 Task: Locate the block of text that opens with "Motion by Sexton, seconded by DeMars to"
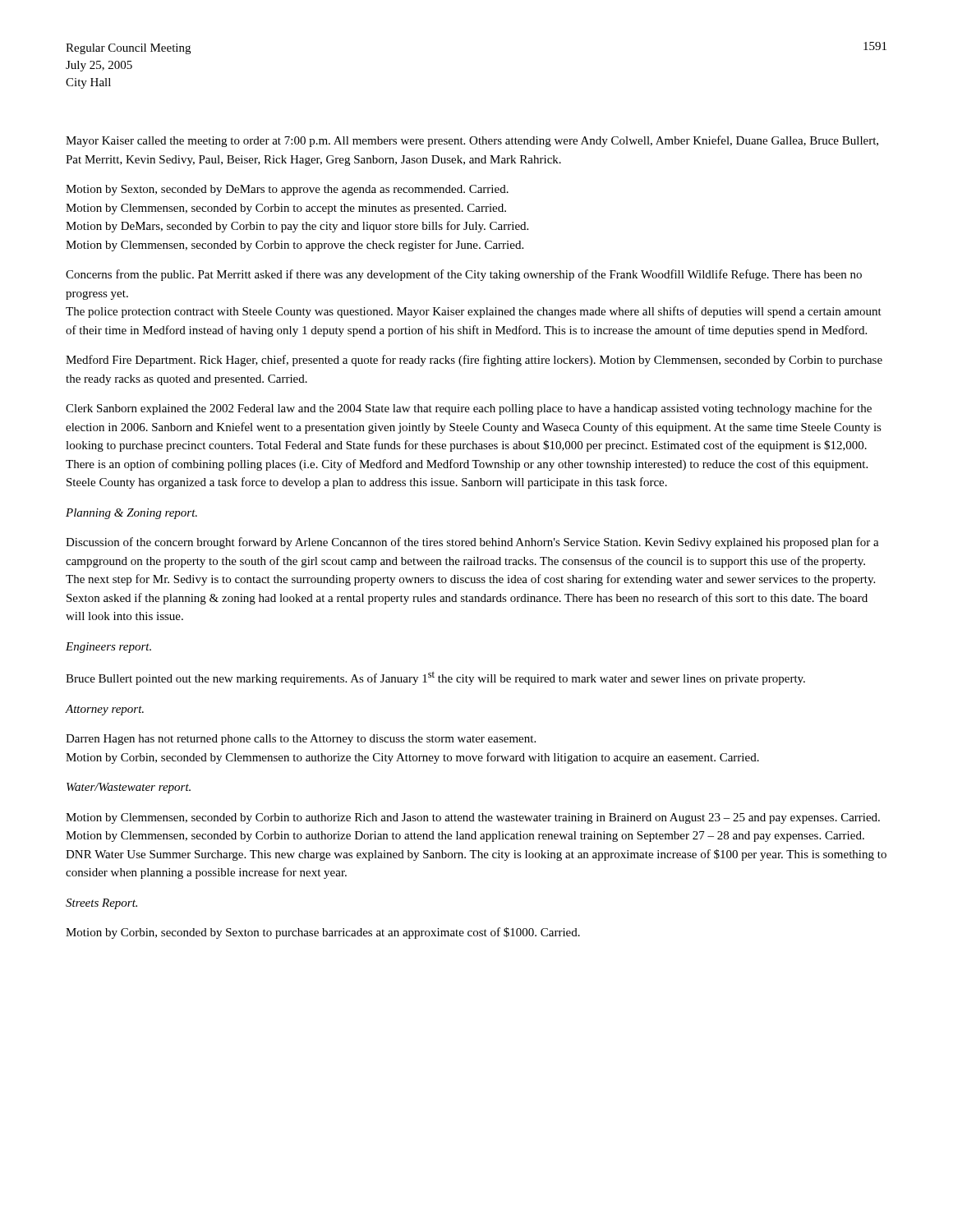coord(476,217)
